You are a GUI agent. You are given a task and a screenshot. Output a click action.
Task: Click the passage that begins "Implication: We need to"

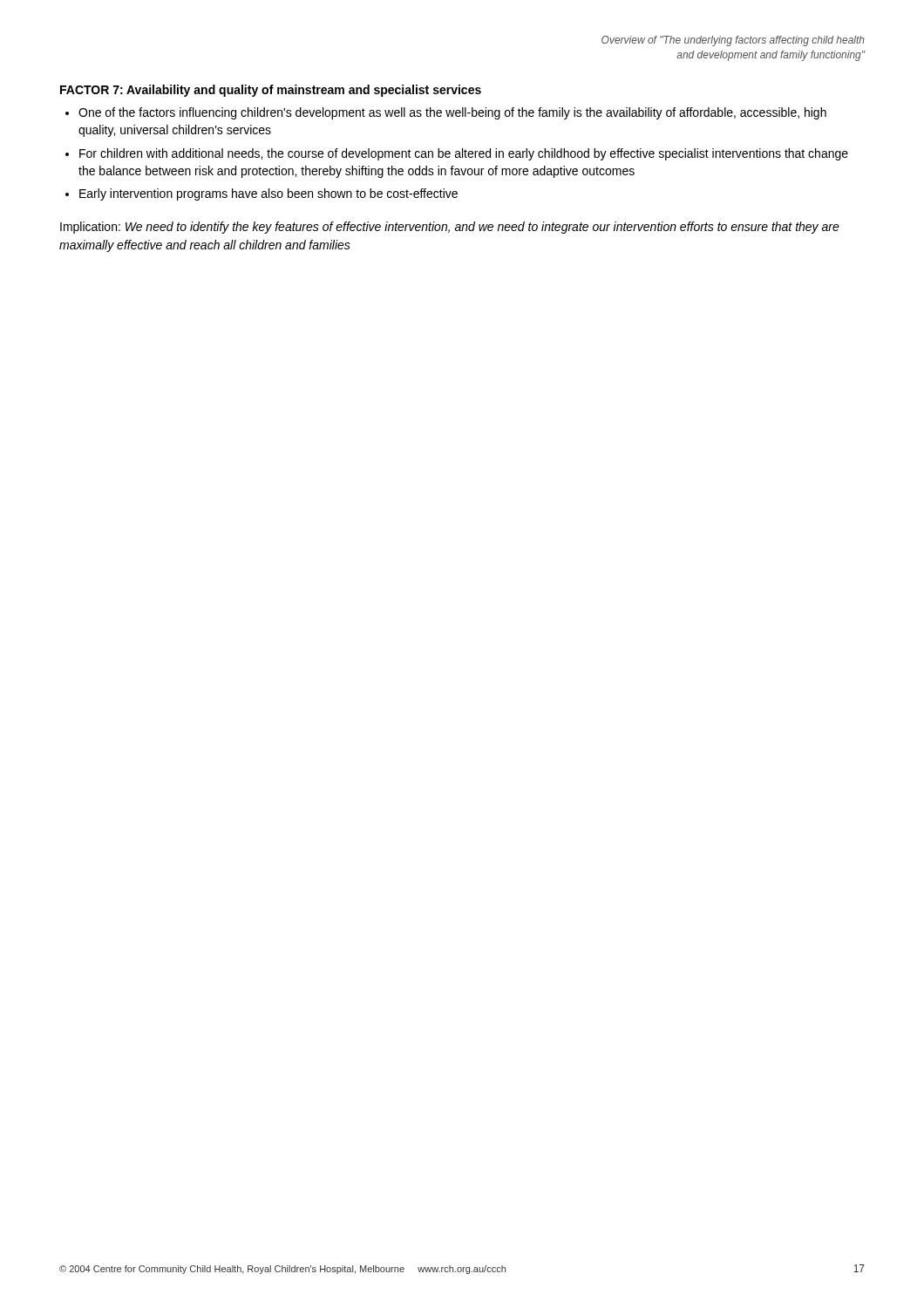click(449, 236)
